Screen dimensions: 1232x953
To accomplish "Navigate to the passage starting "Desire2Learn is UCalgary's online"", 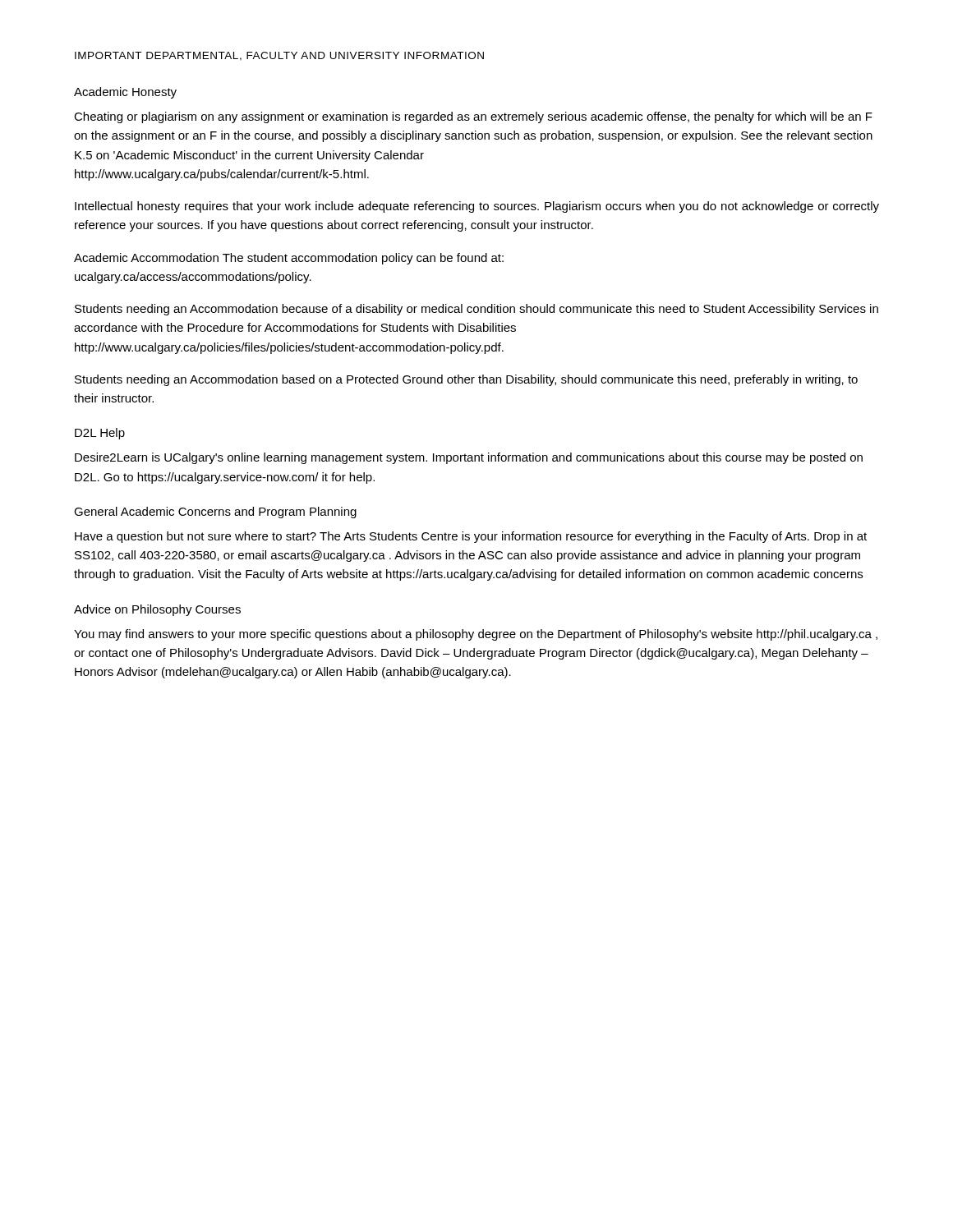I will pyautogui.click(x=469, y=467).
